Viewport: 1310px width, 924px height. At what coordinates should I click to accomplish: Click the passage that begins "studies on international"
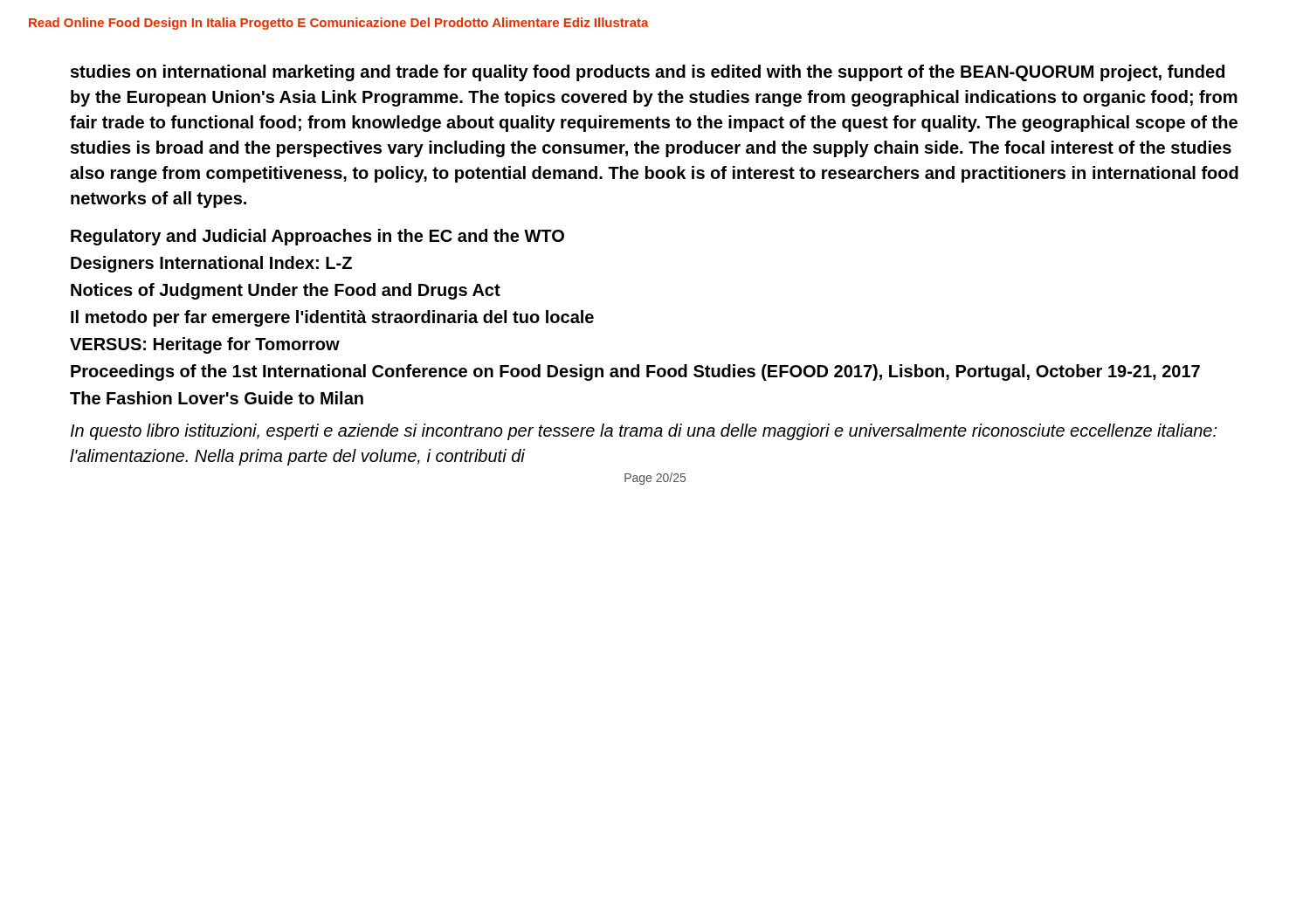654,135
